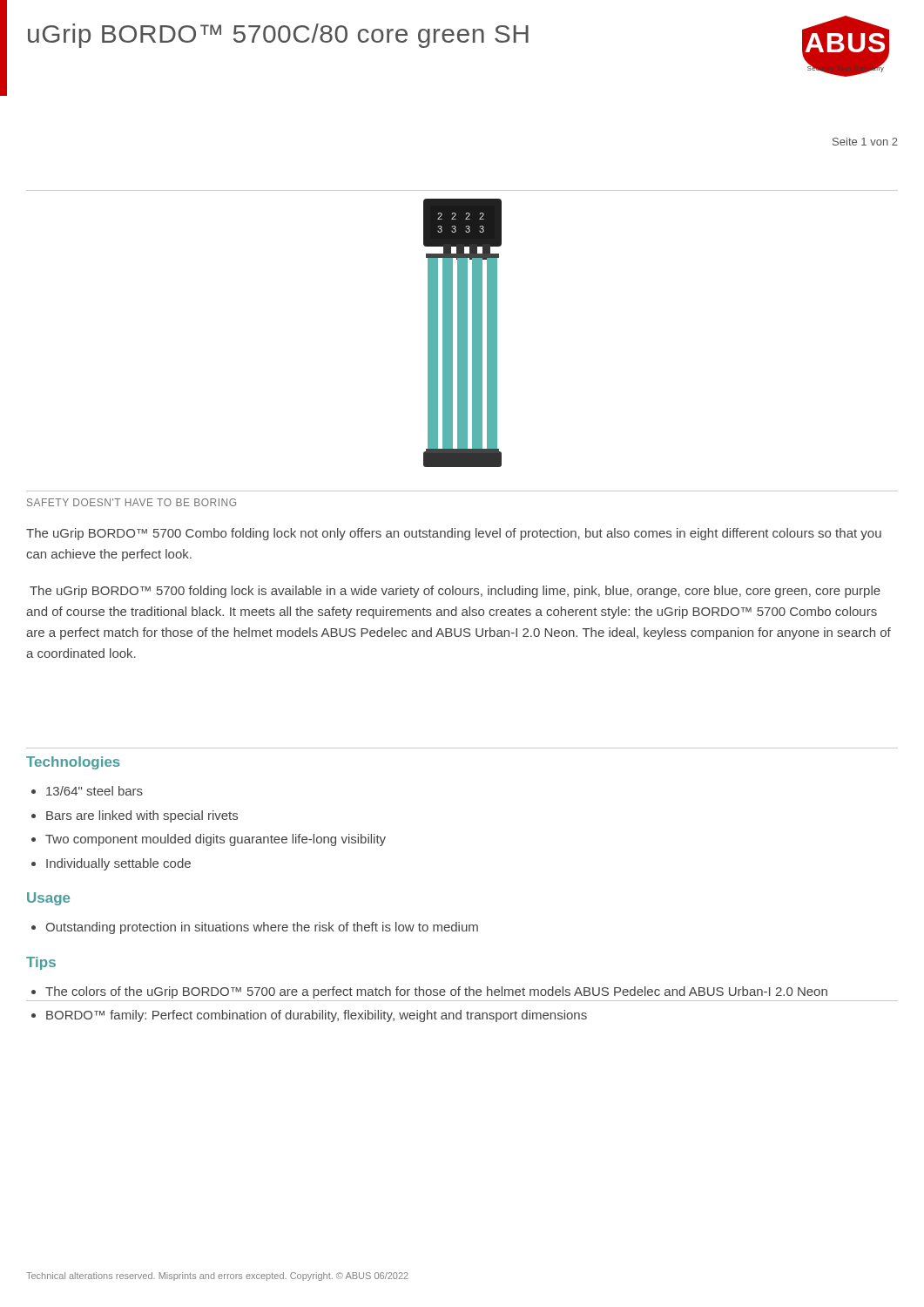Point to the text starting "uGrip BORDO™ 5700C/80"
The image size is (924, 1307).
point(405,34)
